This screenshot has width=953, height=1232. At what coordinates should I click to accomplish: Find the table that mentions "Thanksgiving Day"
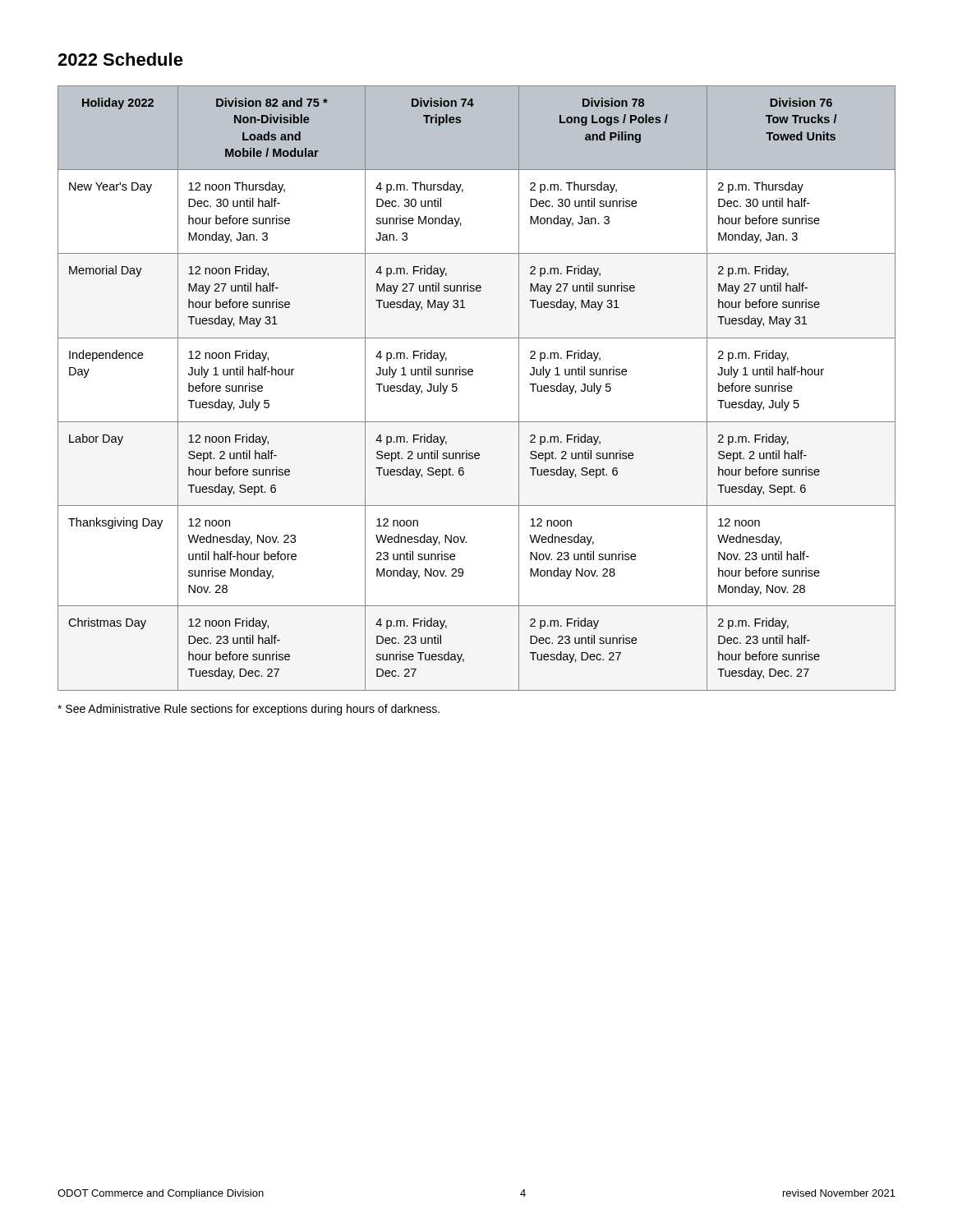[x=476, y=388]
